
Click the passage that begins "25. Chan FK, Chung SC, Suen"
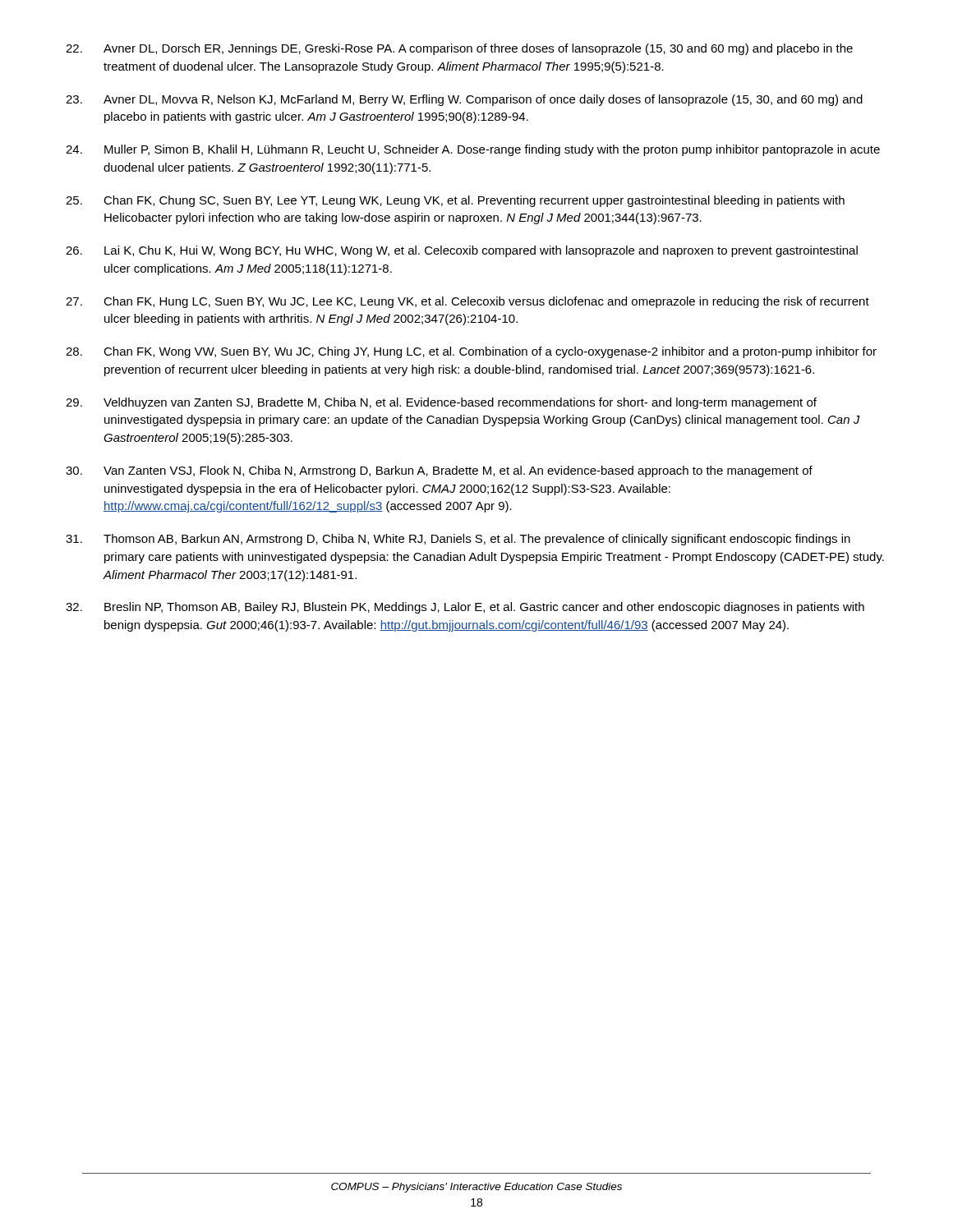(x=476, y=209)
